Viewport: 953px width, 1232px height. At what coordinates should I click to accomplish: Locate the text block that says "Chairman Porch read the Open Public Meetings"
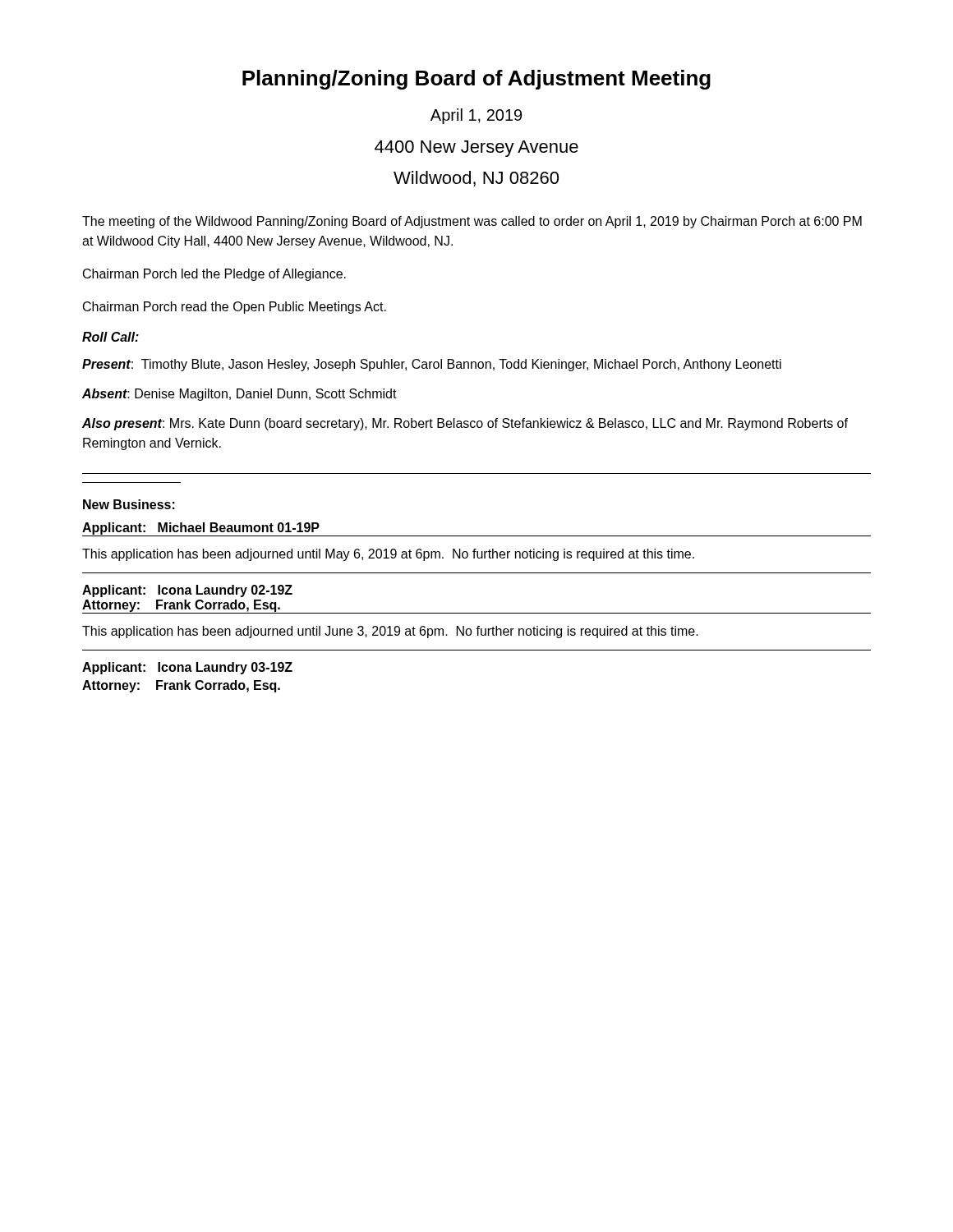click(234, 307)
